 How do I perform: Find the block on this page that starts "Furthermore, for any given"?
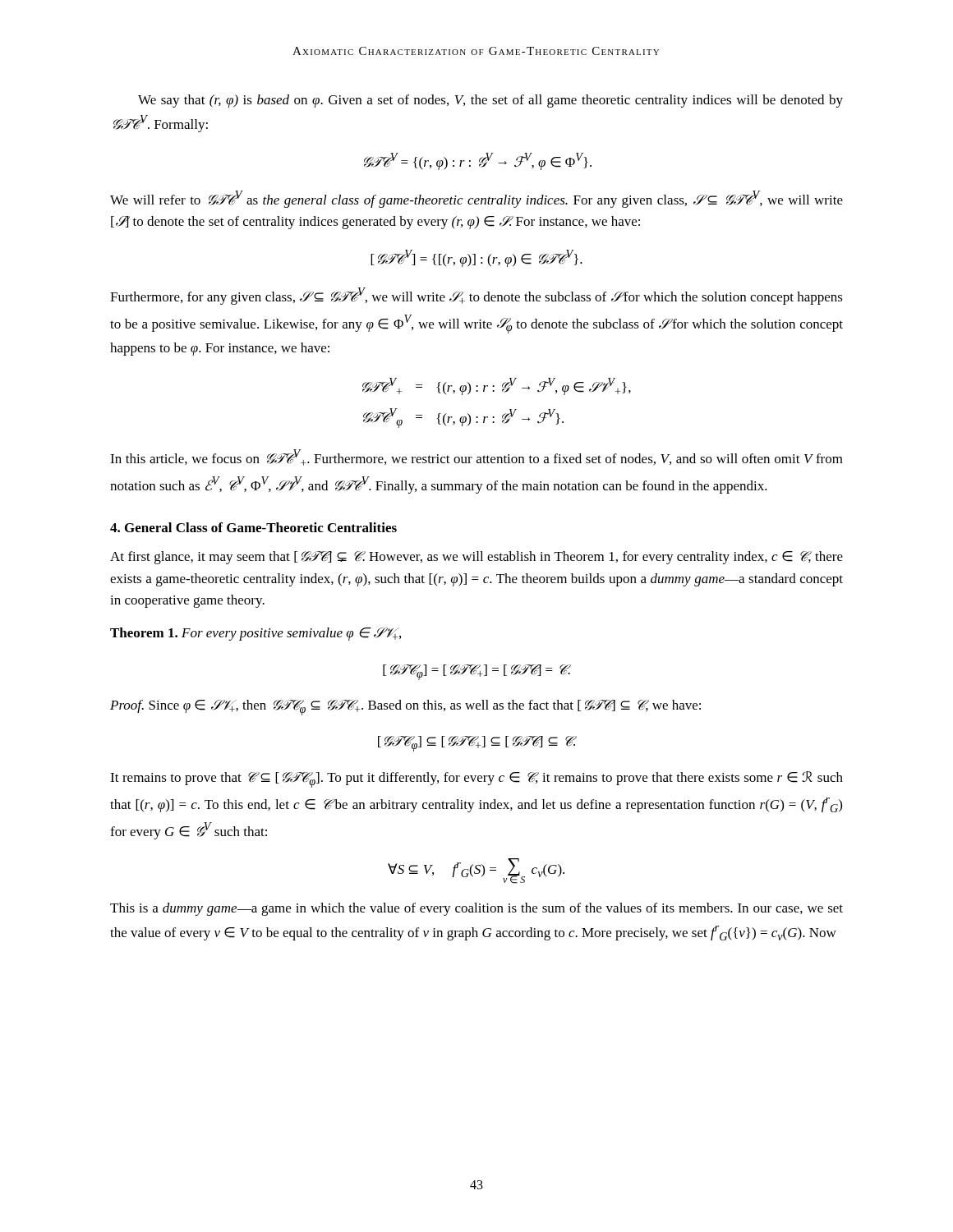point(476,321)
